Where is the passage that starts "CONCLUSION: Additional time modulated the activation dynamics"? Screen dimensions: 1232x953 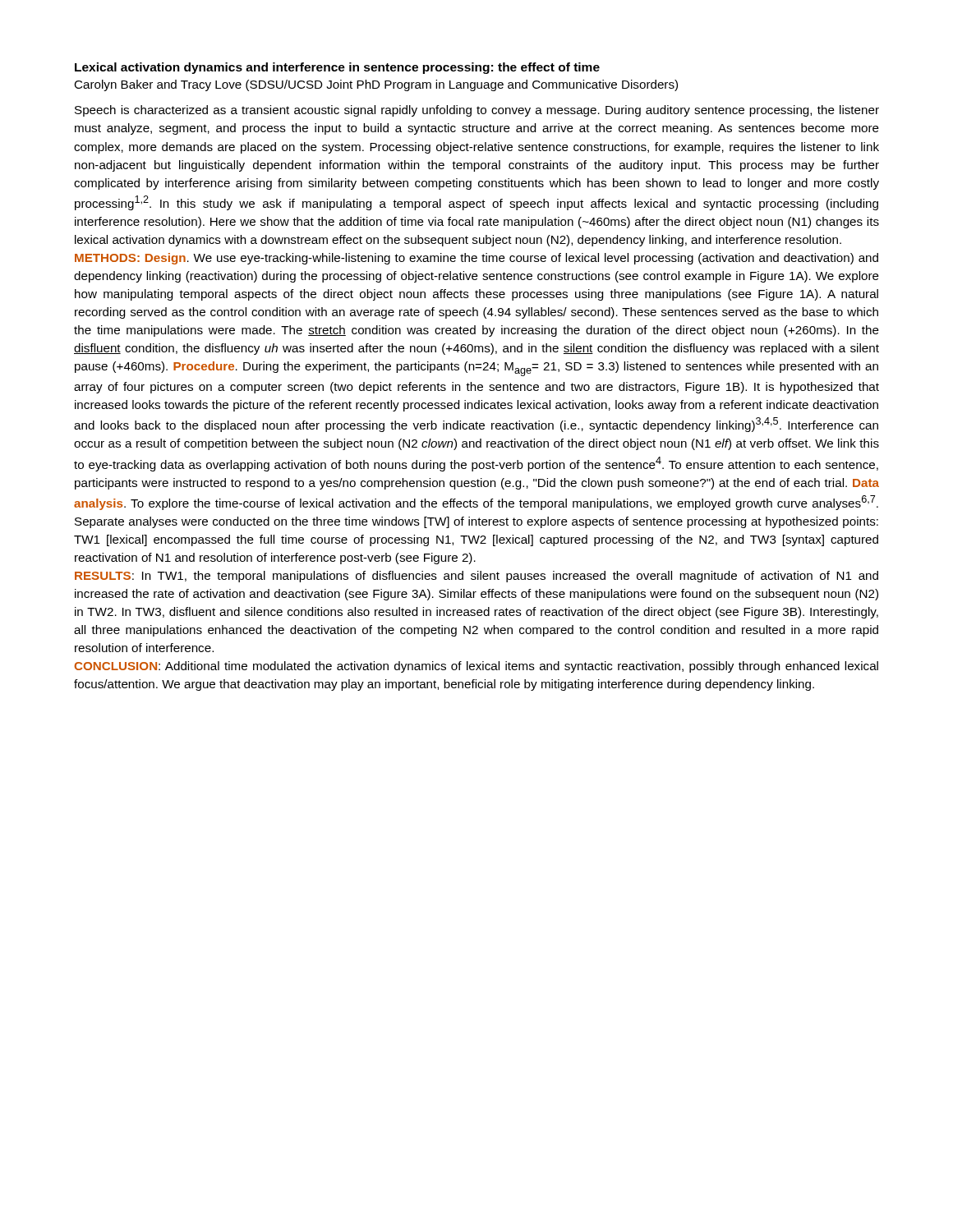pyautogui.click(x=476, y=675)
